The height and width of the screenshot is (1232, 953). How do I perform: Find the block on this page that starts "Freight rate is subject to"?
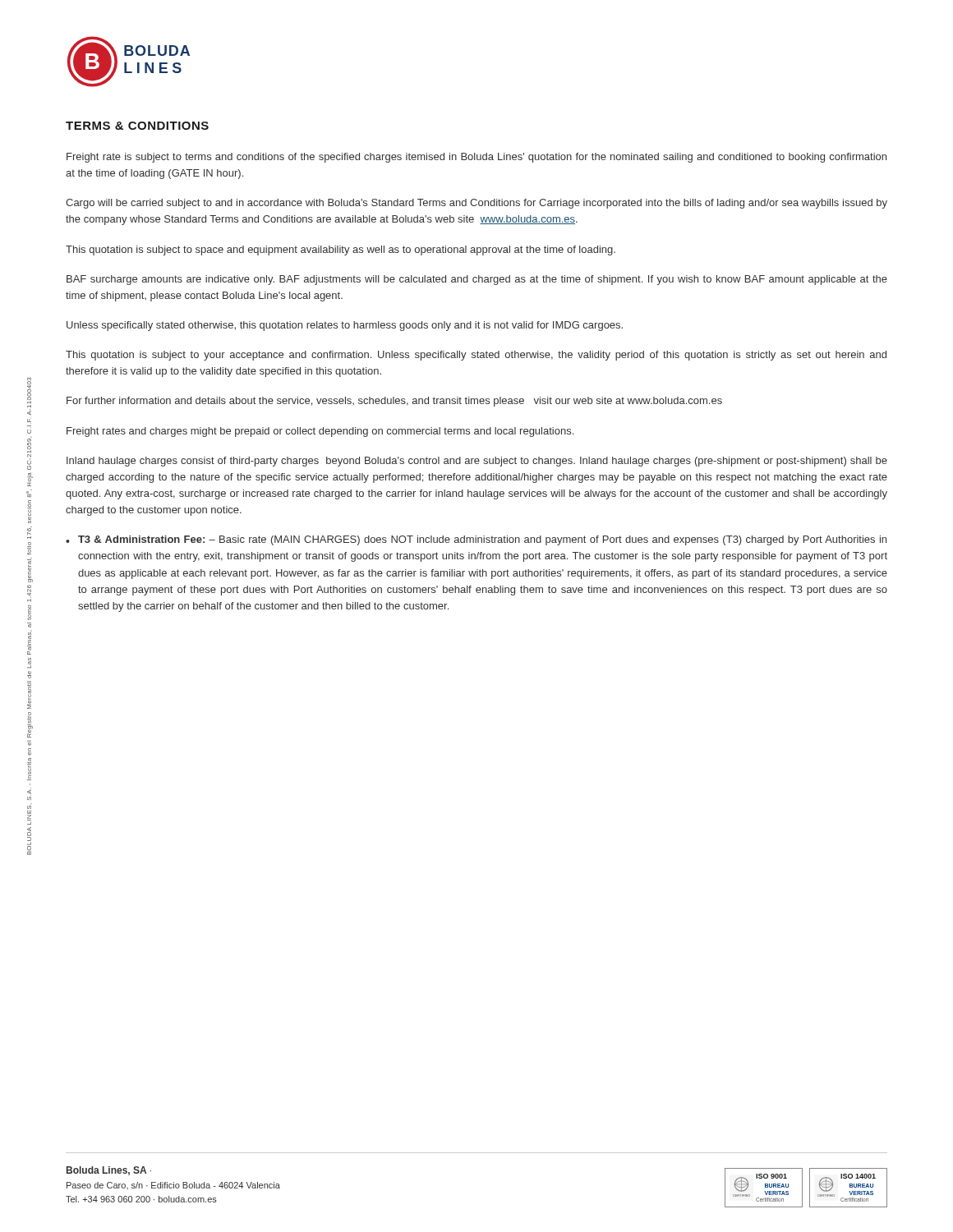click(476, 165)
